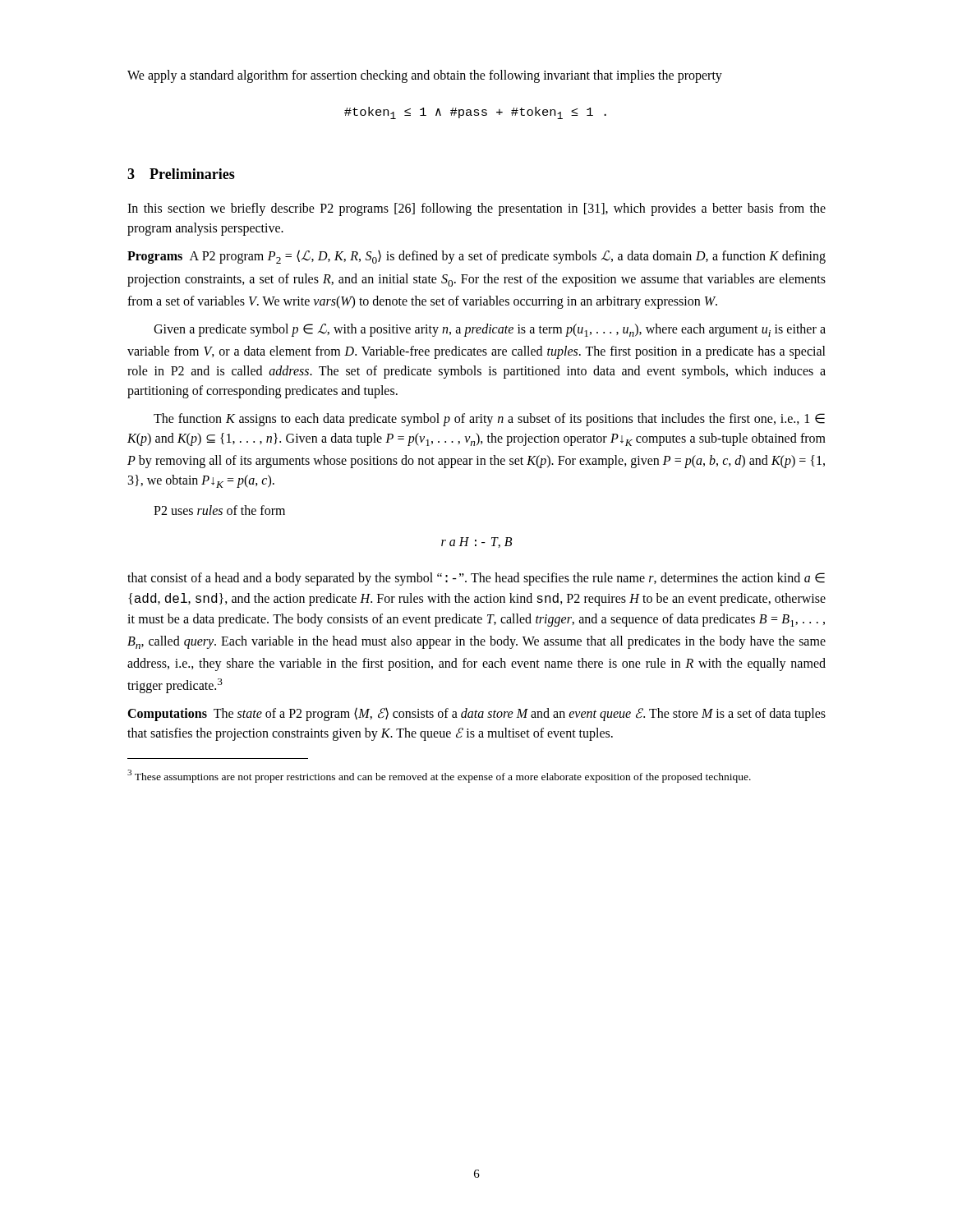Locate the block of text that opens with "We apply a standard"

(476, 76)
